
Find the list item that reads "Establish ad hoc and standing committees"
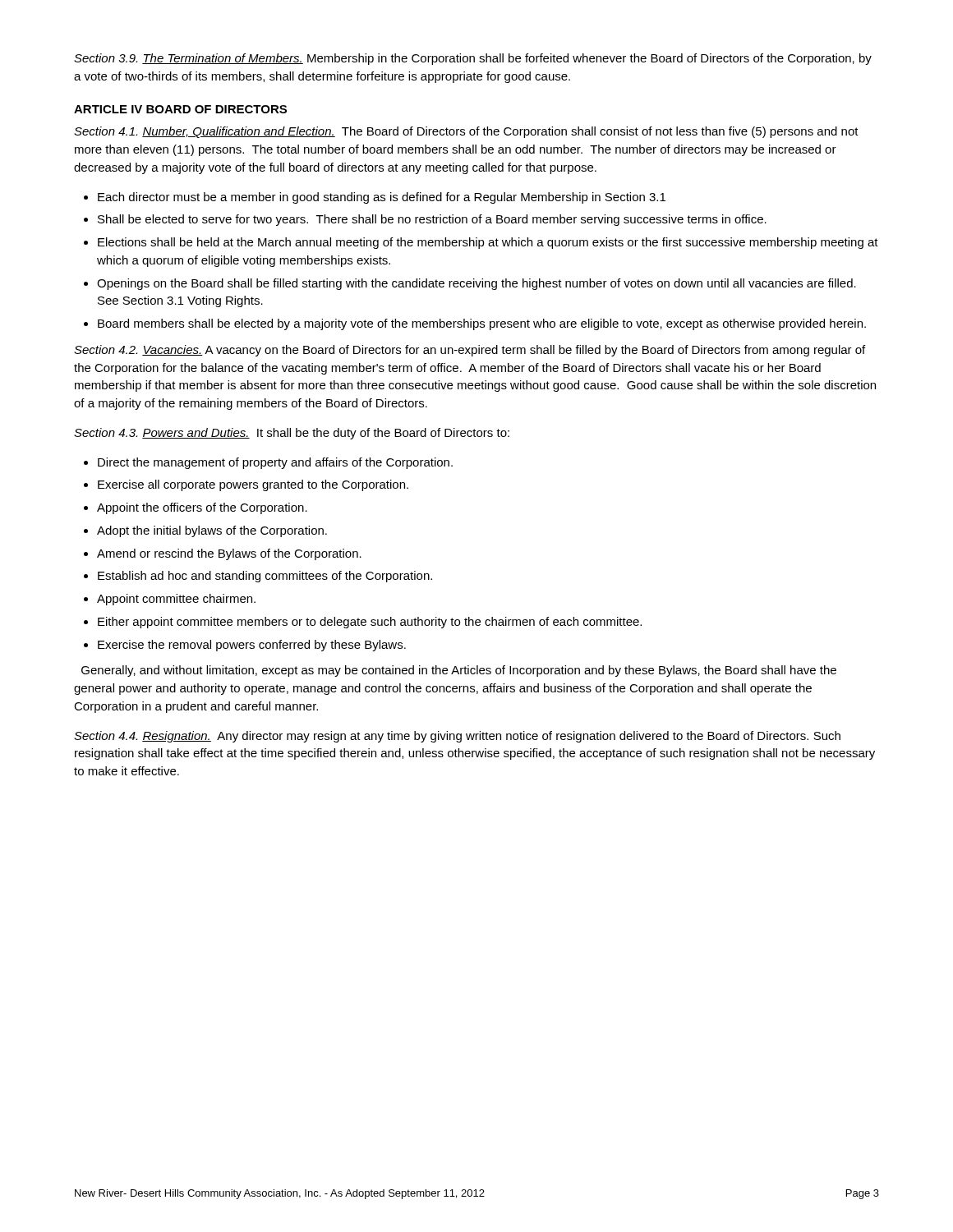pos(265,576)
